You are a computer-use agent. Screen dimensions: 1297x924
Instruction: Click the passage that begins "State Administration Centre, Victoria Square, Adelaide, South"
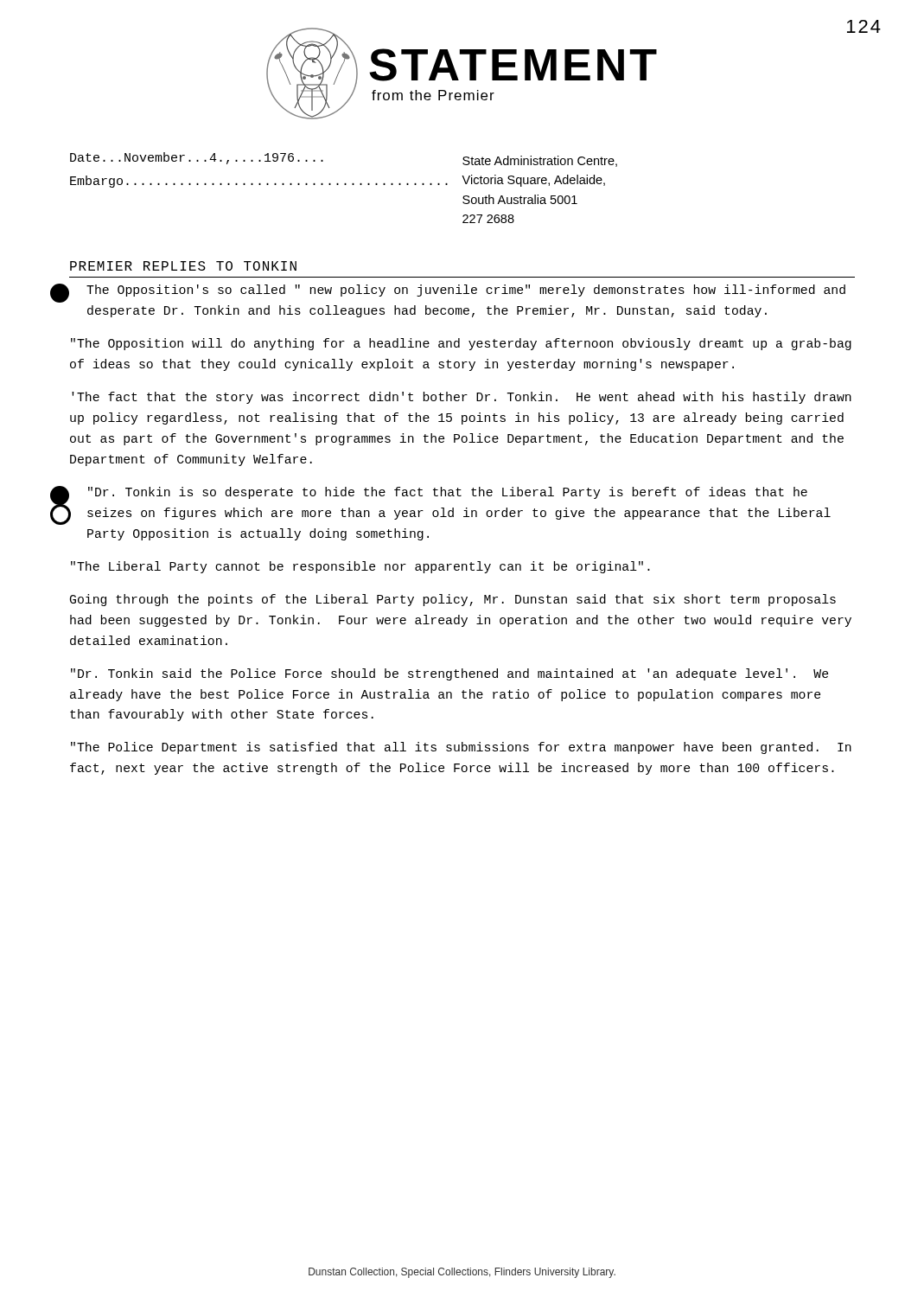pyautogui.click(x=540, y=190)
